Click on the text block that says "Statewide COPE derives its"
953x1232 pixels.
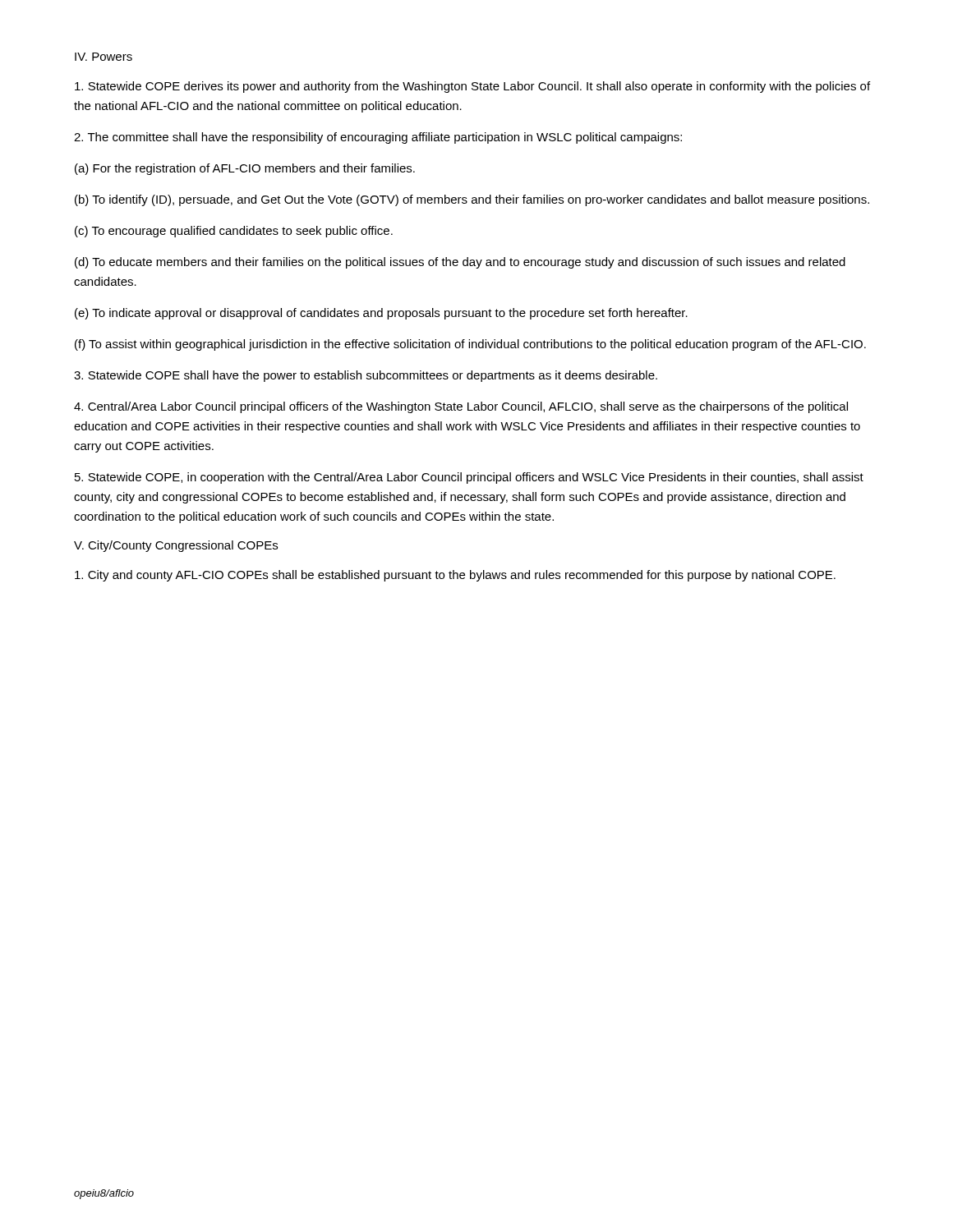[x=472, y=96]
